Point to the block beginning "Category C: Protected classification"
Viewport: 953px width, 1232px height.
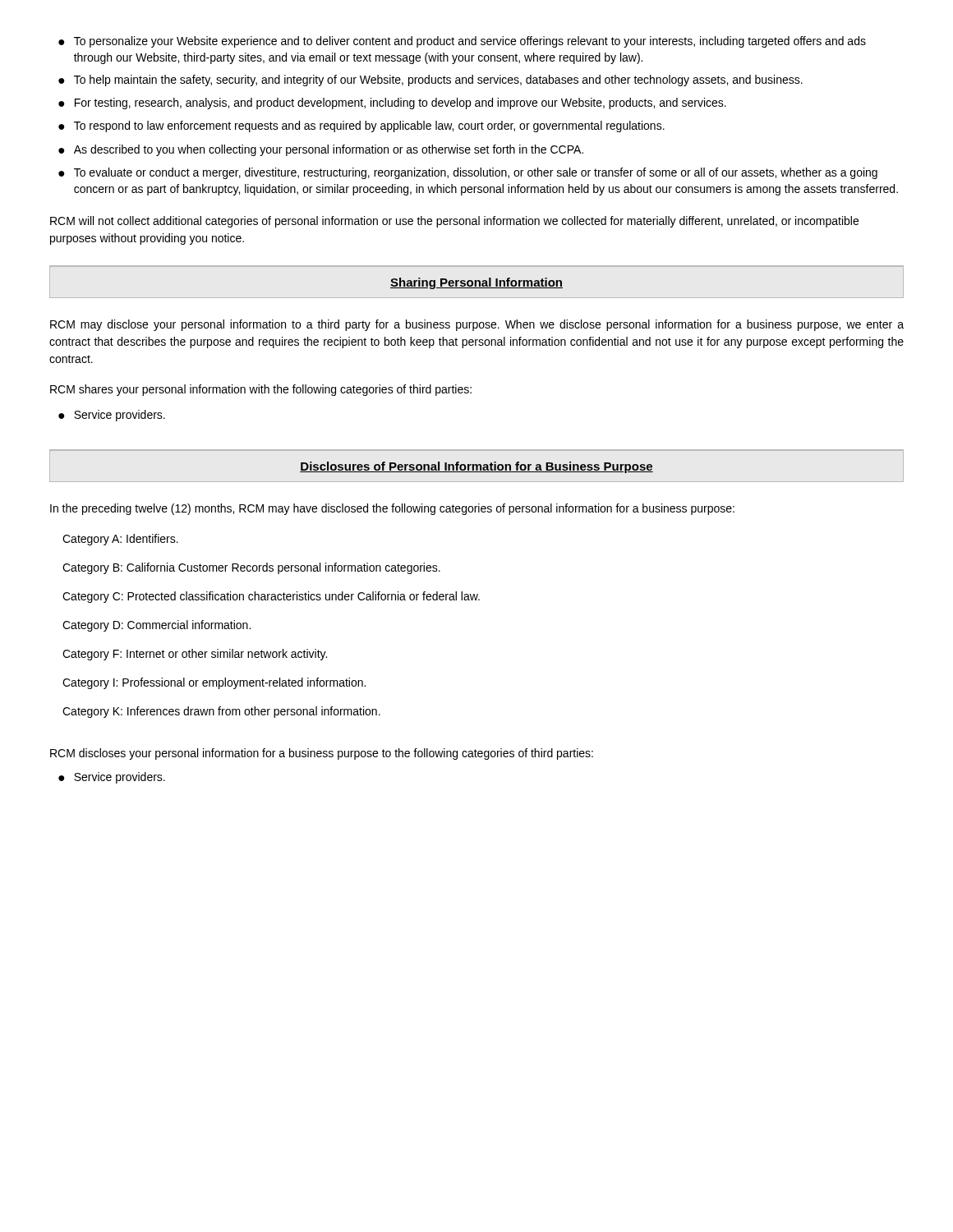(271, 596)
